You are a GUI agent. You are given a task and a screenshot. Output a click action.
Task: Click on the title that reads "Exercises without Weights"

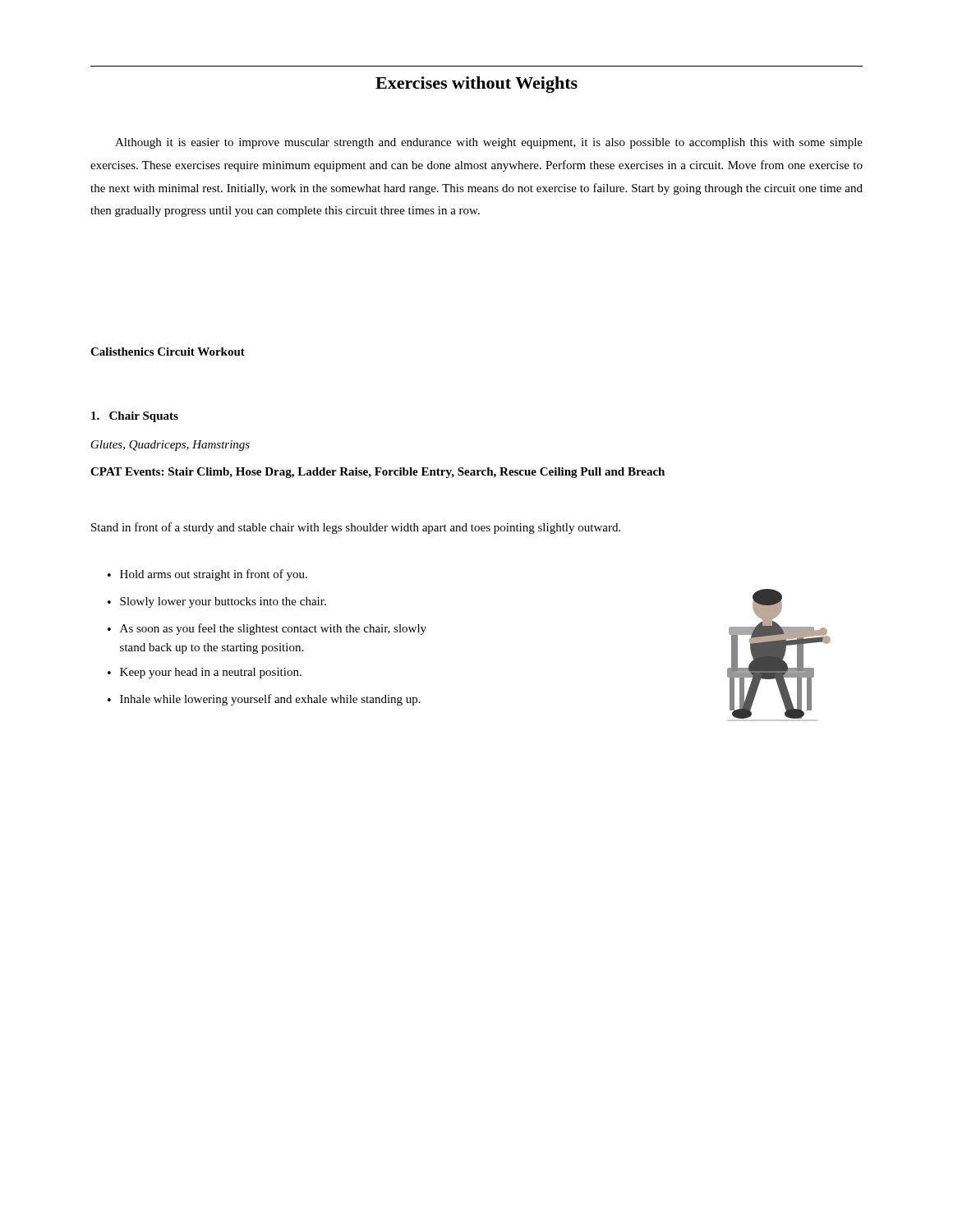coord(476,83)
